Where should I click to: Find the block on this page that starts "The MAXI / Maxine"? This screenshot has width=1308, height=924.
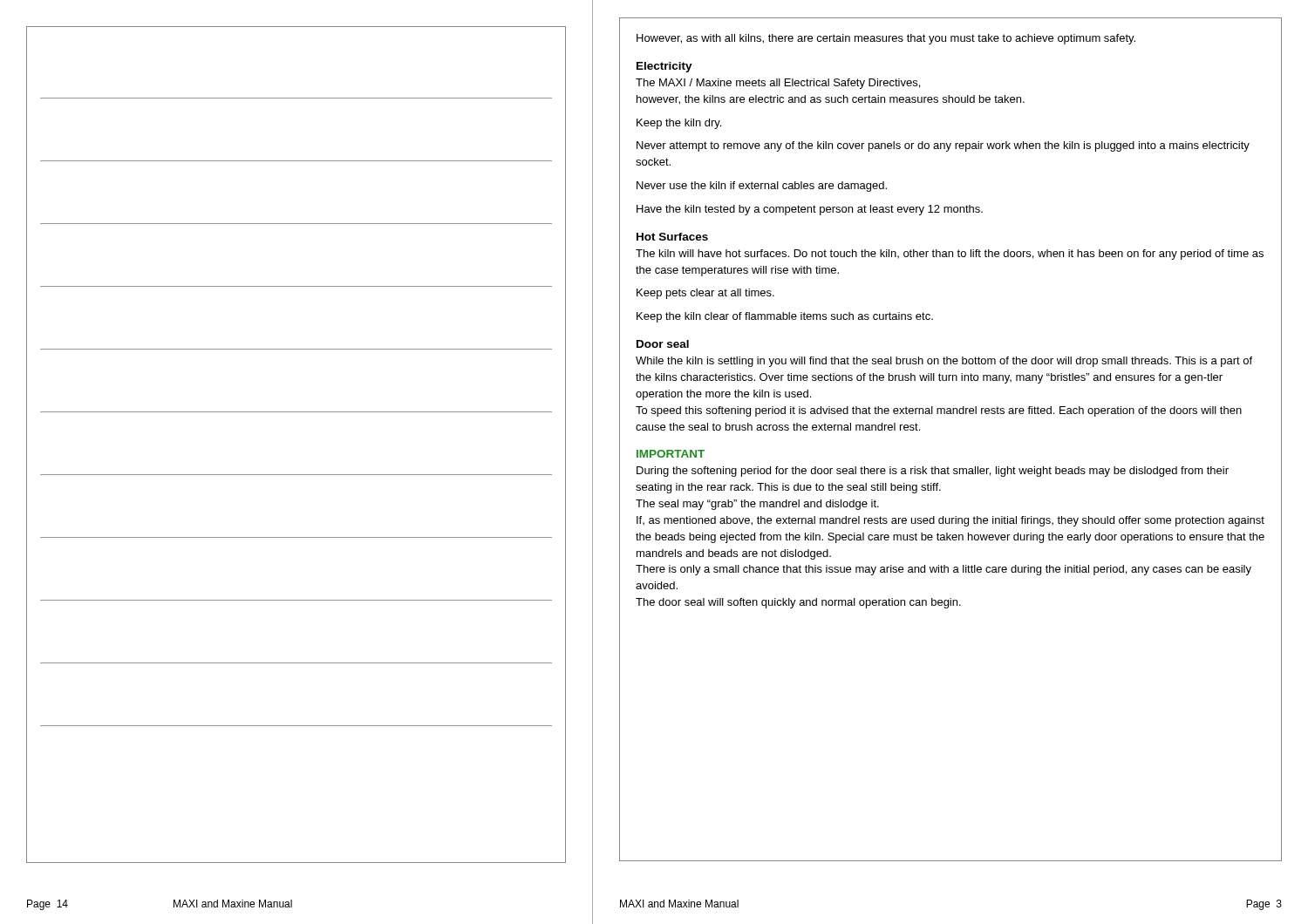(830, 90)
